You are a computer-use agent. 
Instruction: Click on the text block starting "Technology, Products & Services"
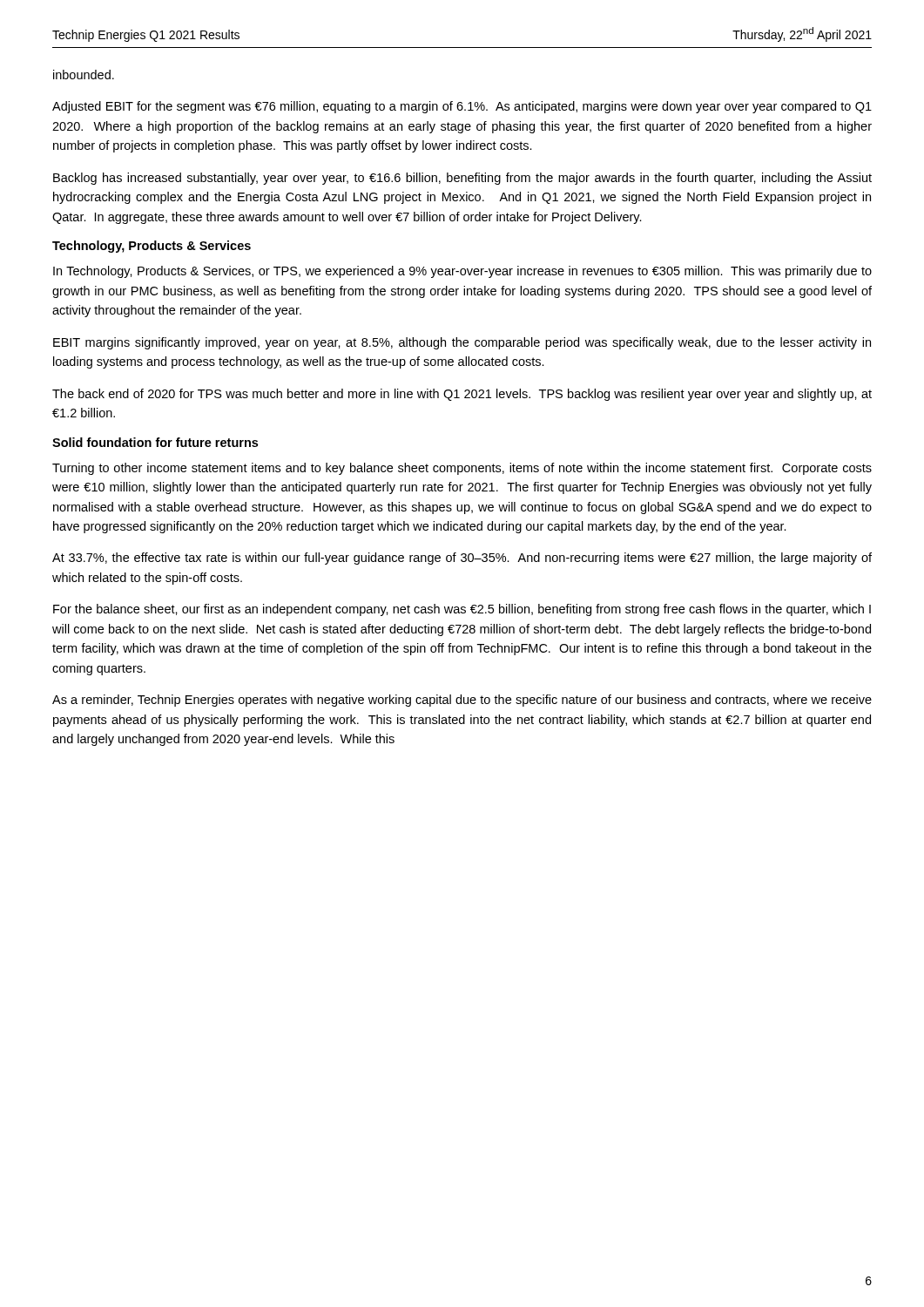[152, 246]
